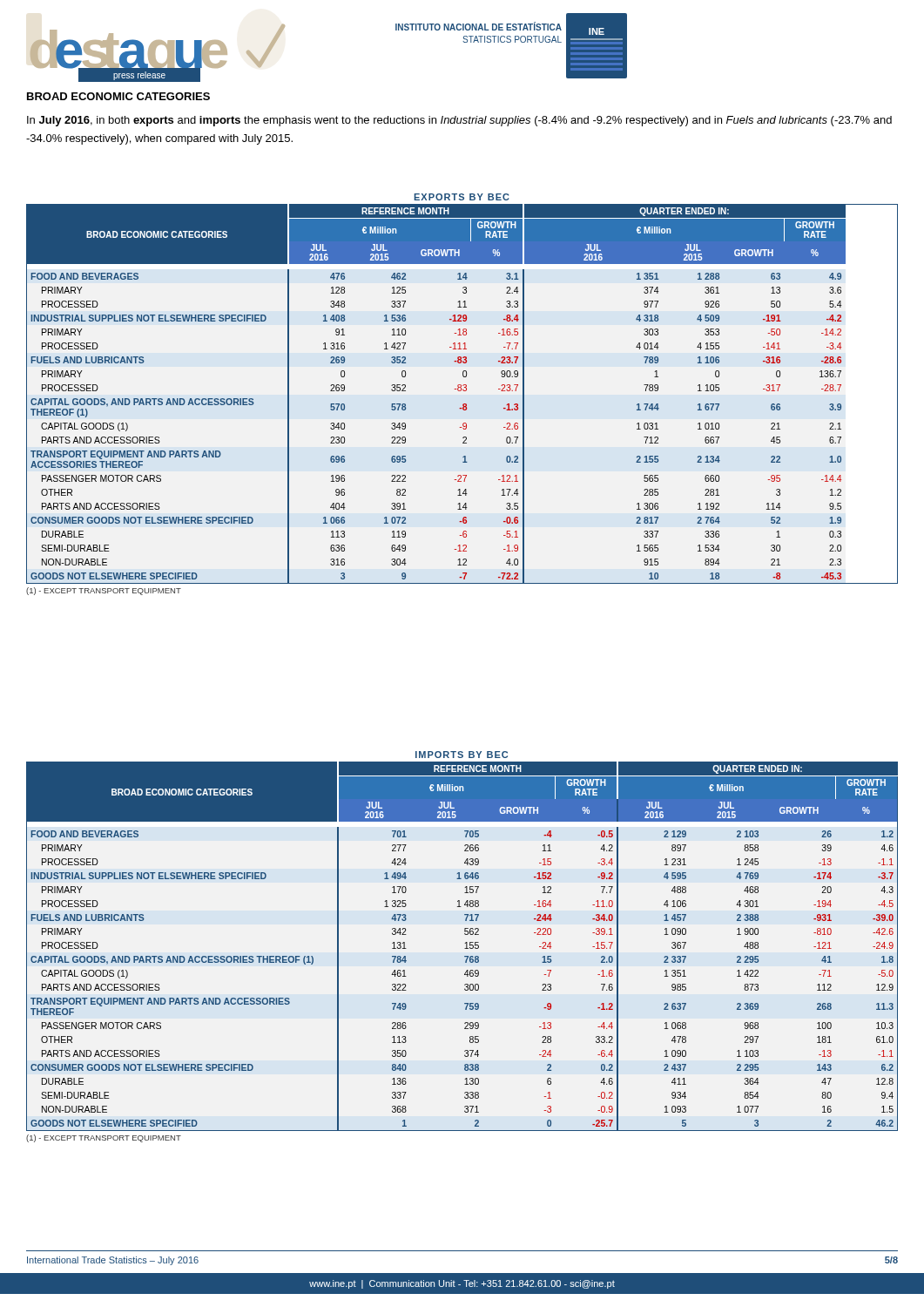This screenshot has width=924, height=1307.
Task: Select the table that reads "2 637"
Action: tap(462, 946)
